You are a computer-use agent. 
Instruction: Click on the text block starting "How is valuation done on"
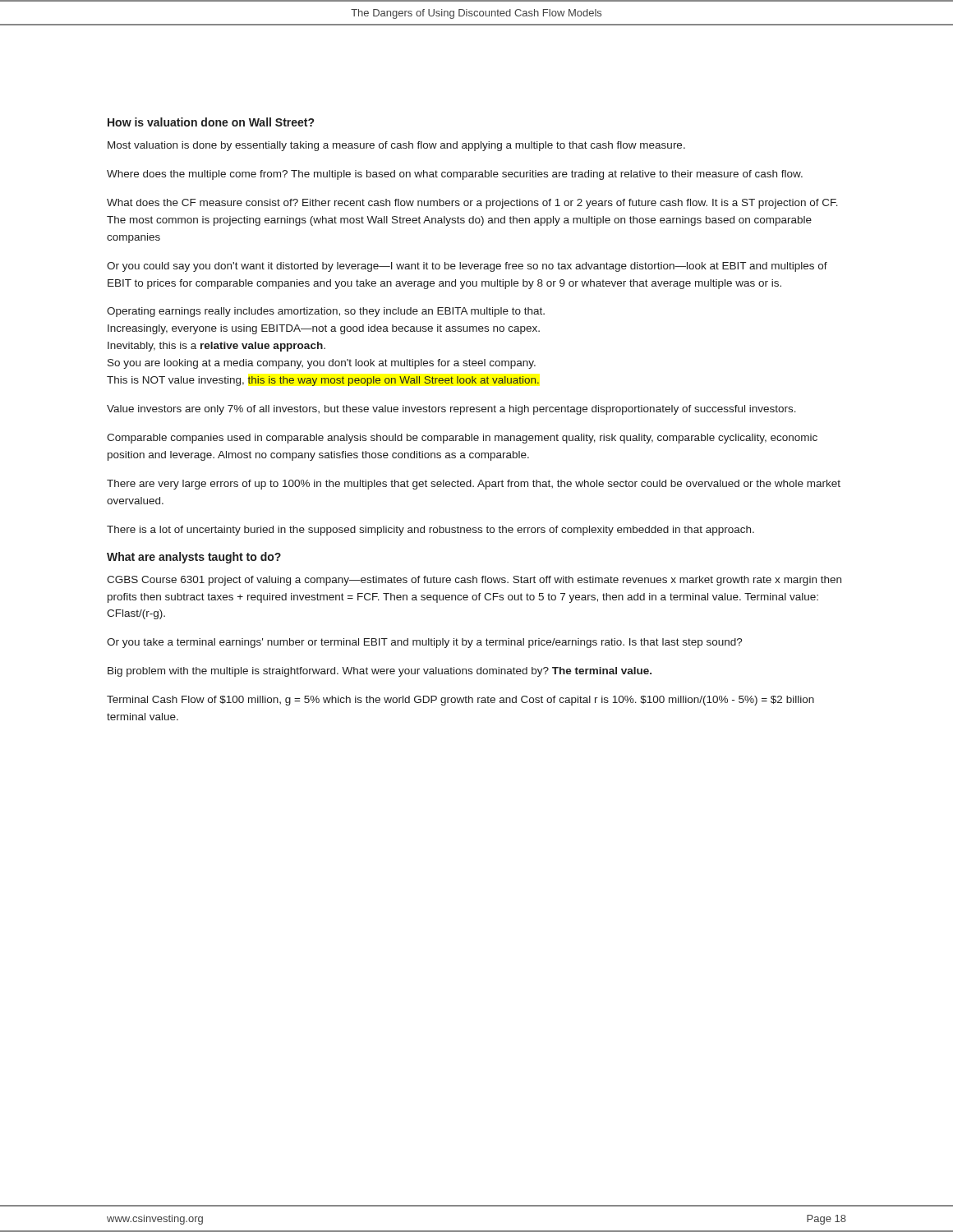click(x=211, y=122)
